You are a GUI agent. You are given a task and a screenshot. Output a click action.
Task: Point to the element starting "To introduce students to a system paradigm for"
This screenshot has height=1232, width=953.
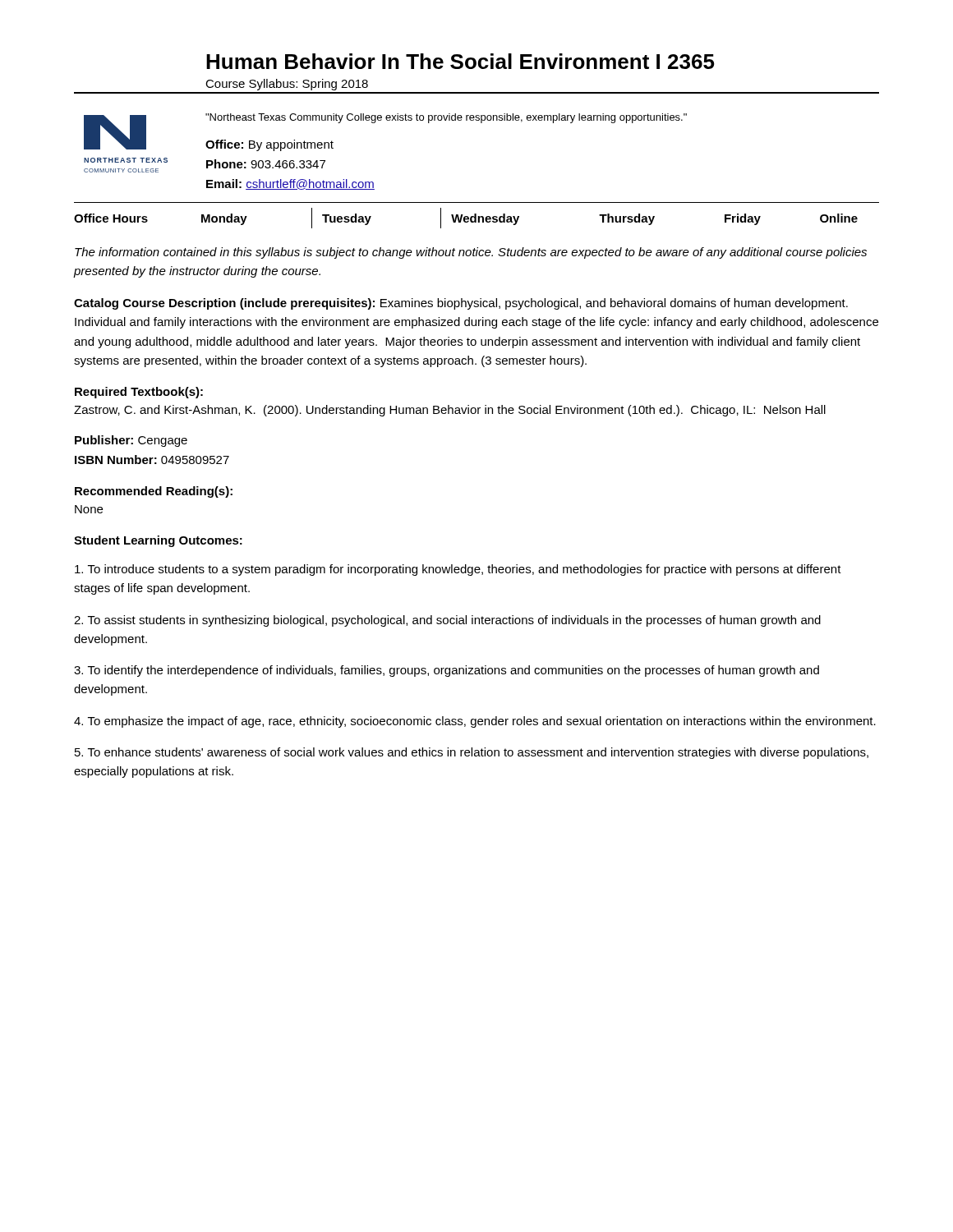tap(476, 578)
